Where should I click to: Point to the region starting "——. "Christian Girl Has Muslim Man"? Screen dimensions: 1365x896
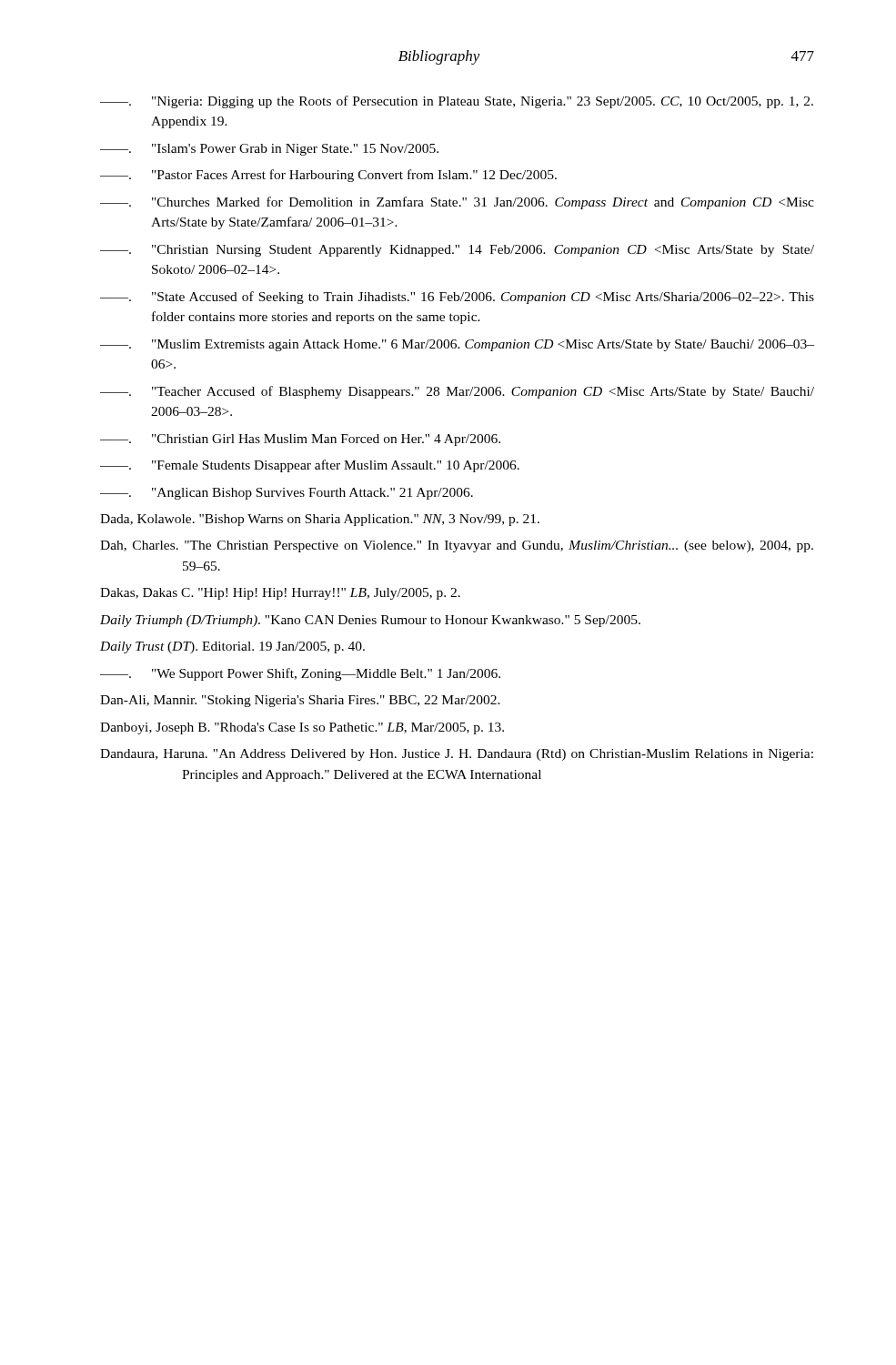point(457,438)
